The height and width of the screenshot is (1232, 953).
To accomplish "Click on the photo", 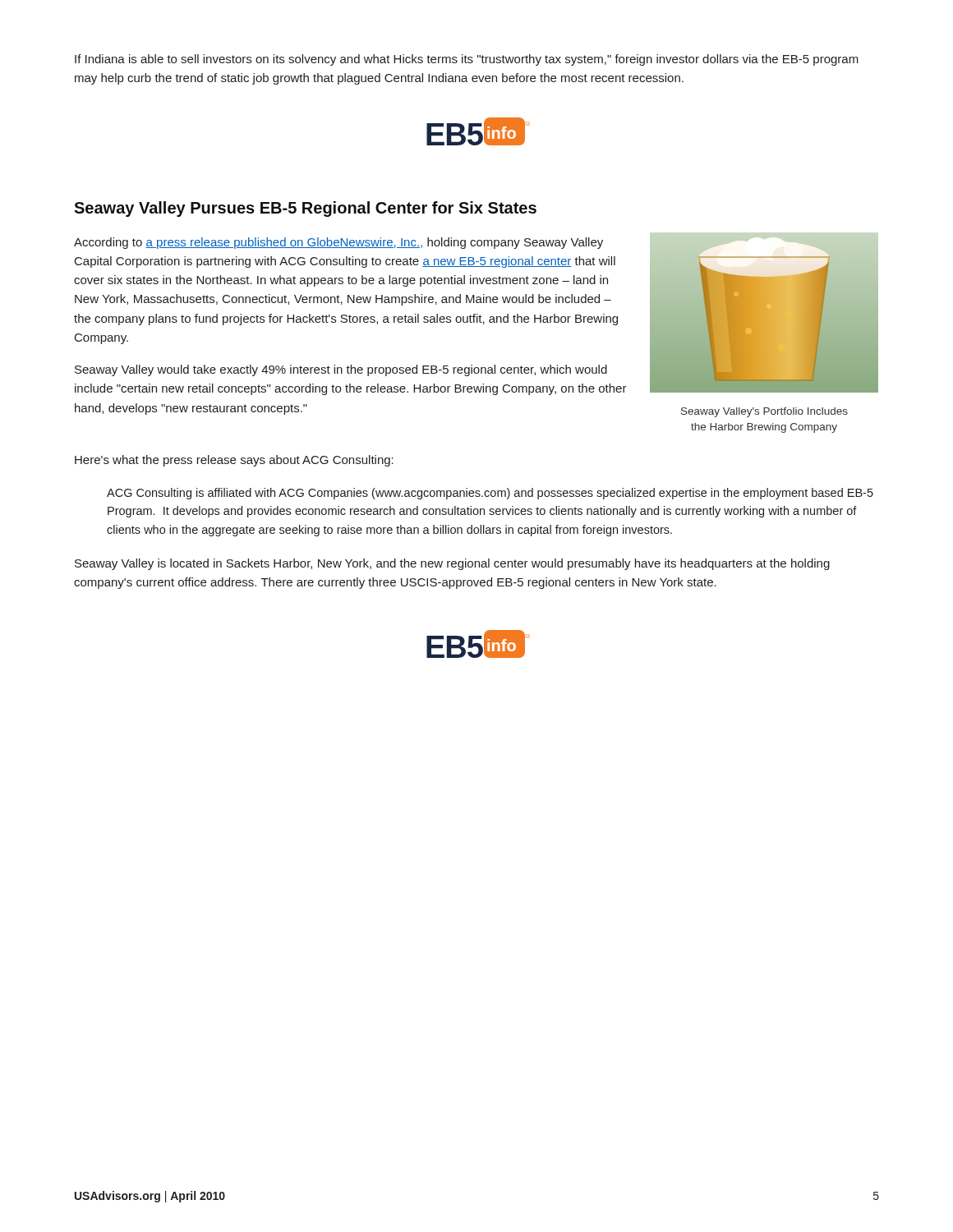I will tap(764, 315).
